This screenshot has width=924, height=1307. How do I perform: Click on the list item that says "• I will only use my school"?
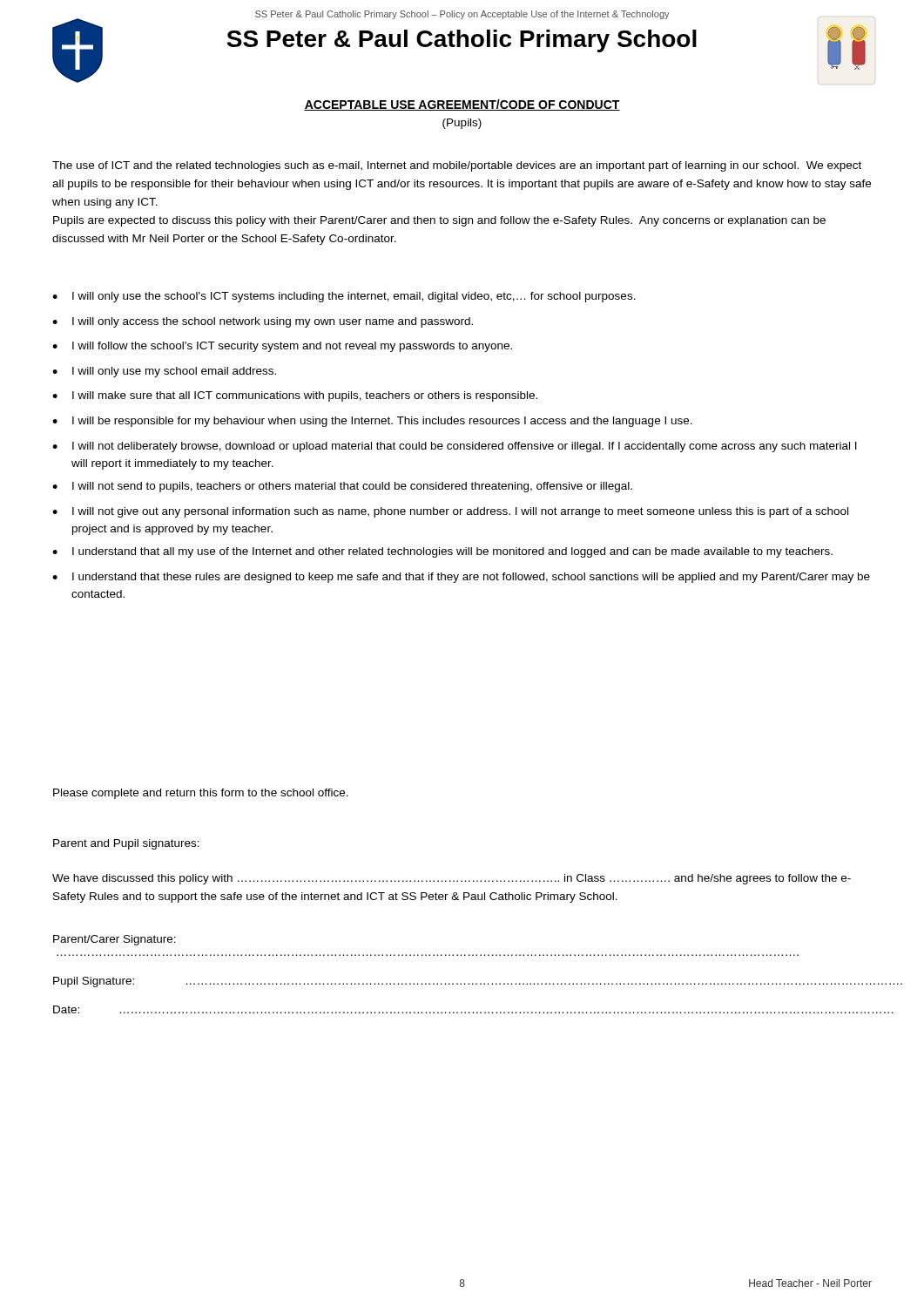pyautogui.click(x=164, y=372)
